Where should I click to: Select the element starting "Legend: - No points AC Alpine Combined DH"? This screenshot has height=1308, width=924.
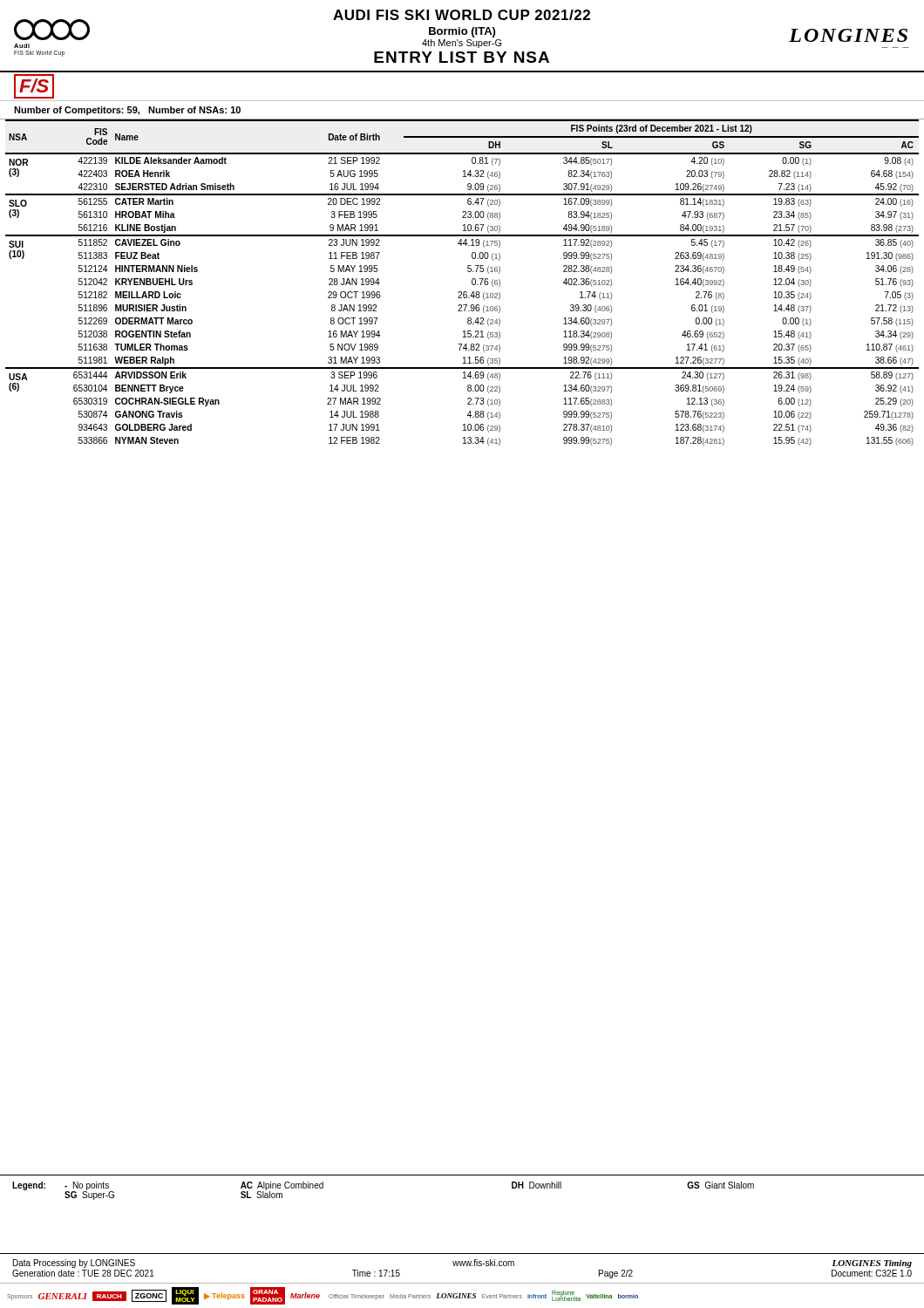click(89, 1188)
